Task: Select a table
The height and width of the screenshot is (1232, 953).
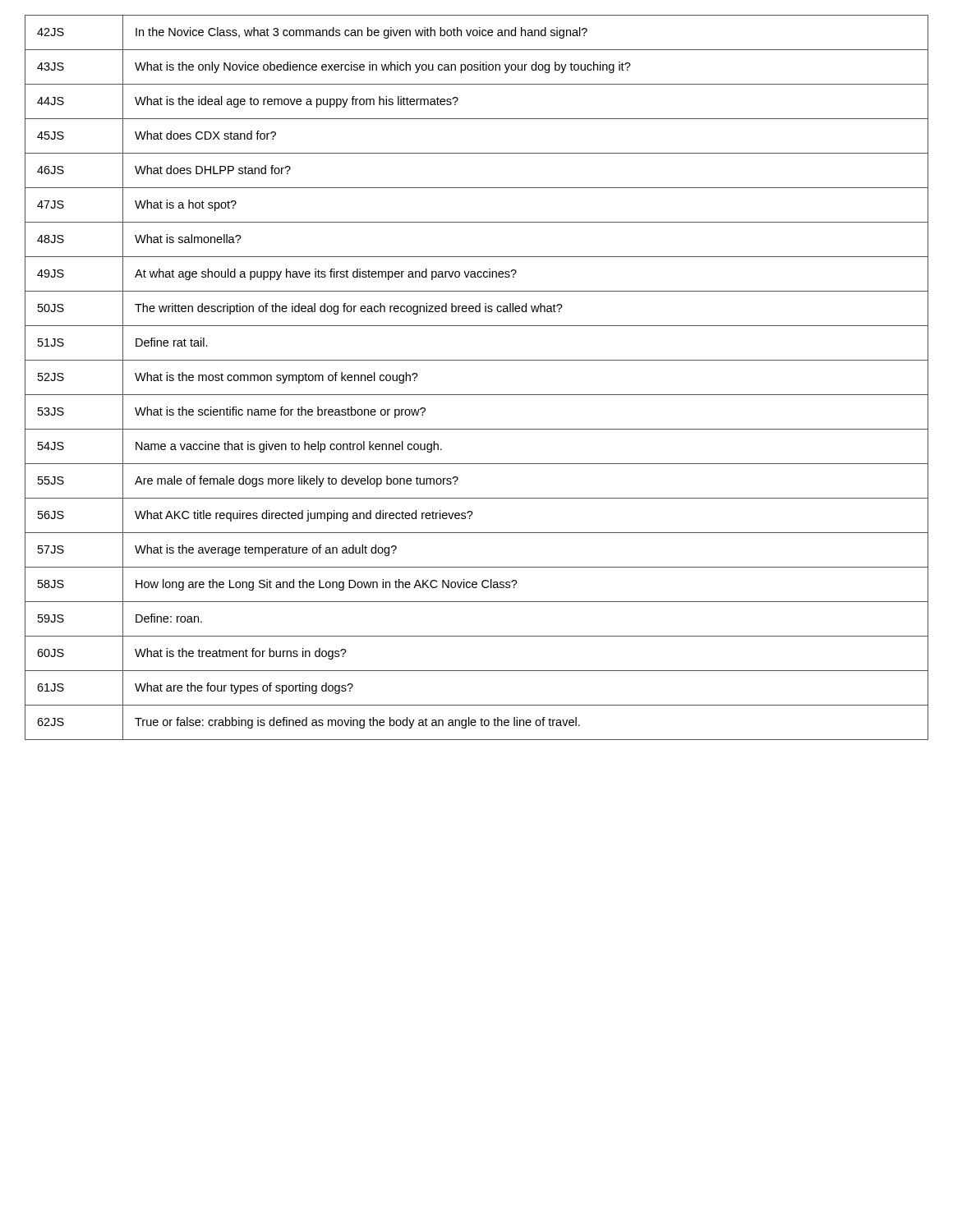Action: (476, 378)
